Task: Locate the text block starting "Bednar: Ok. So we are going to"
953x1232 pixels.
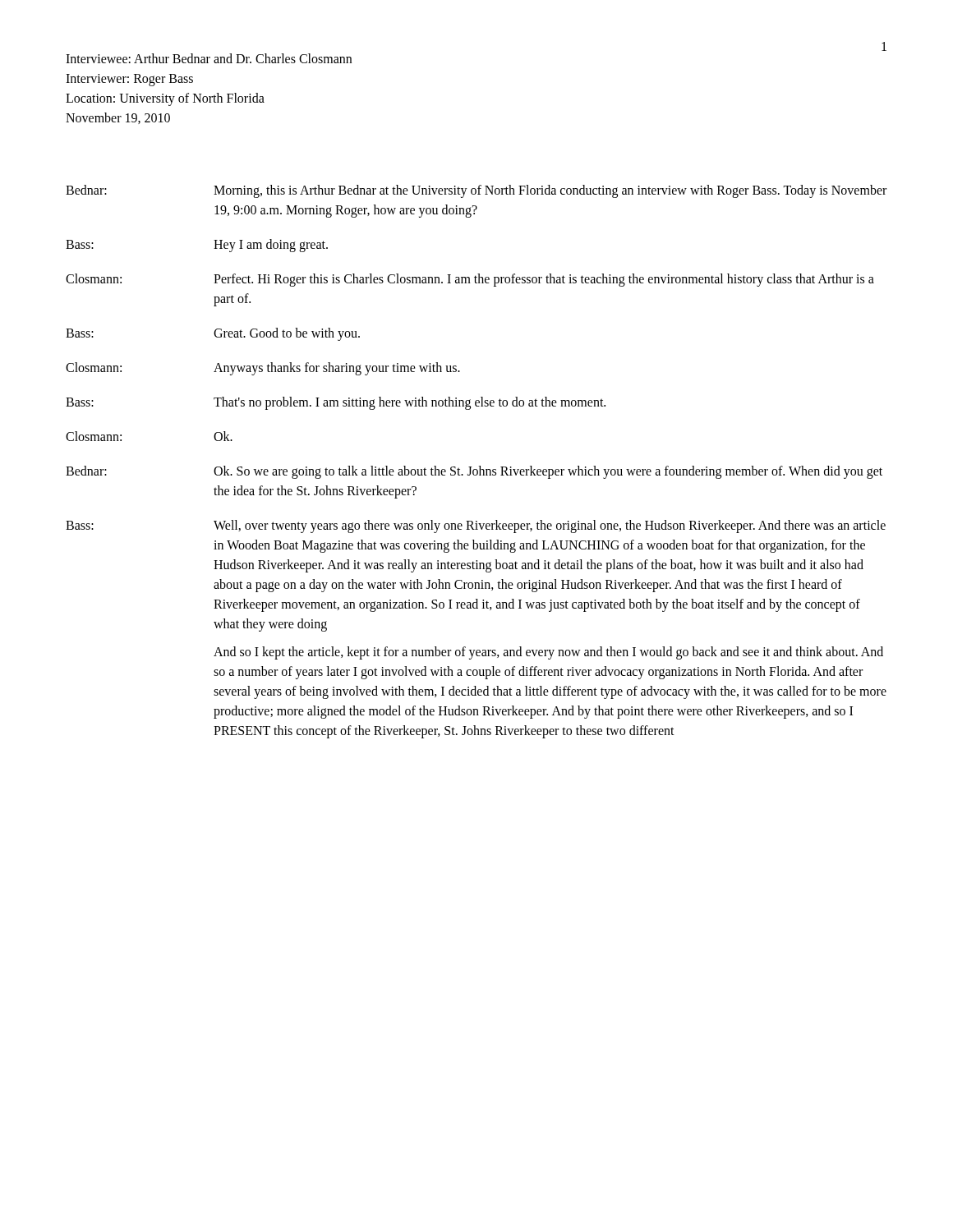Action: pos(476,481)
